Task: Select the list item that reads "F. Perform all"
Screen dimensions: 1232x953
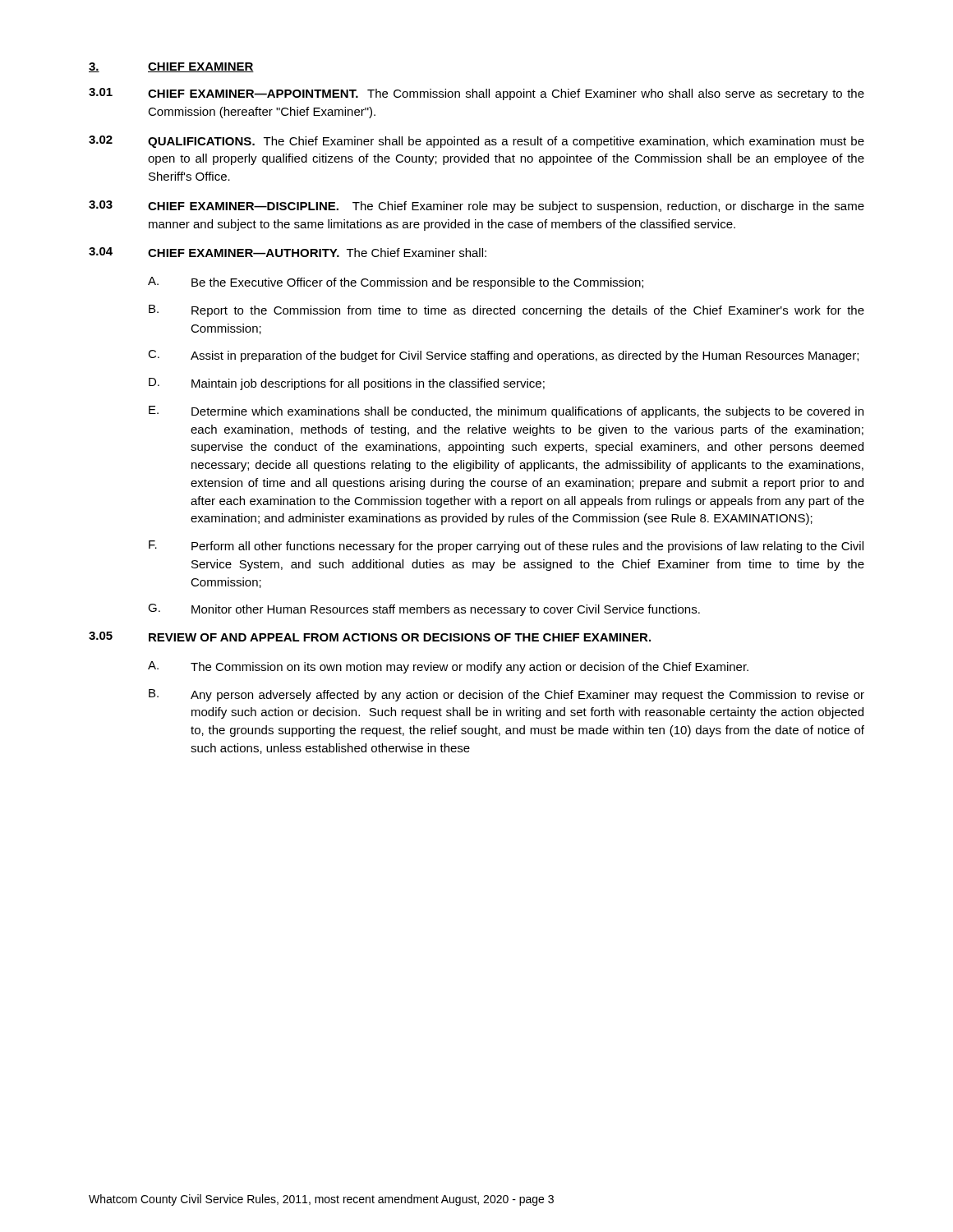Action: [x=506, y=564]
